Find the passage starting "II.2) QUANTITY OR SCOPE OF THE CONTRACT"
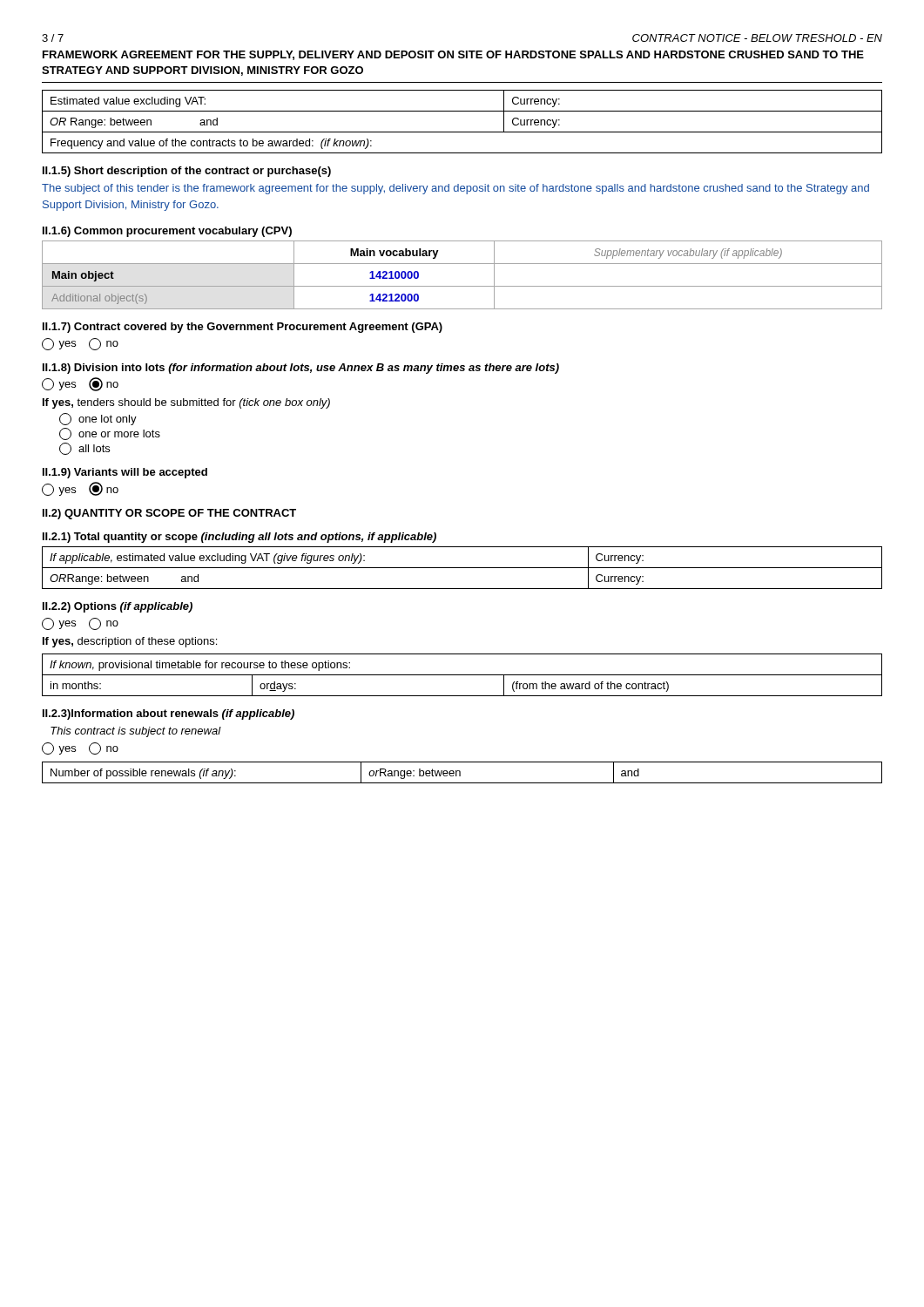Viewport: 924px width, 1307px height. point(169,513)
